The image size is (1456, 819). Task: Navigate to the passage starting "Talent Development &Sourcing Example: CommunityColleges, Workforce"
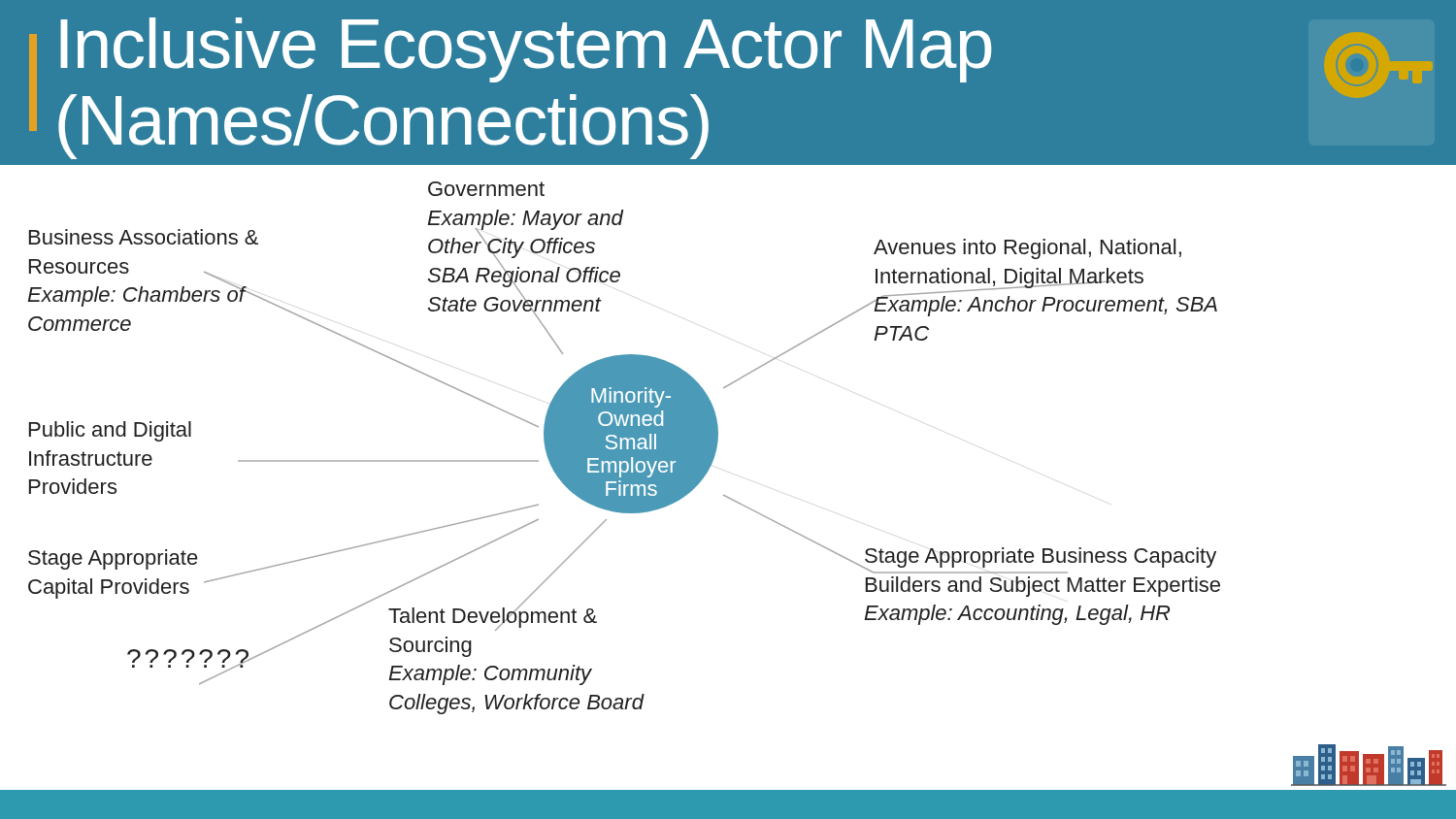coord(516,659)
